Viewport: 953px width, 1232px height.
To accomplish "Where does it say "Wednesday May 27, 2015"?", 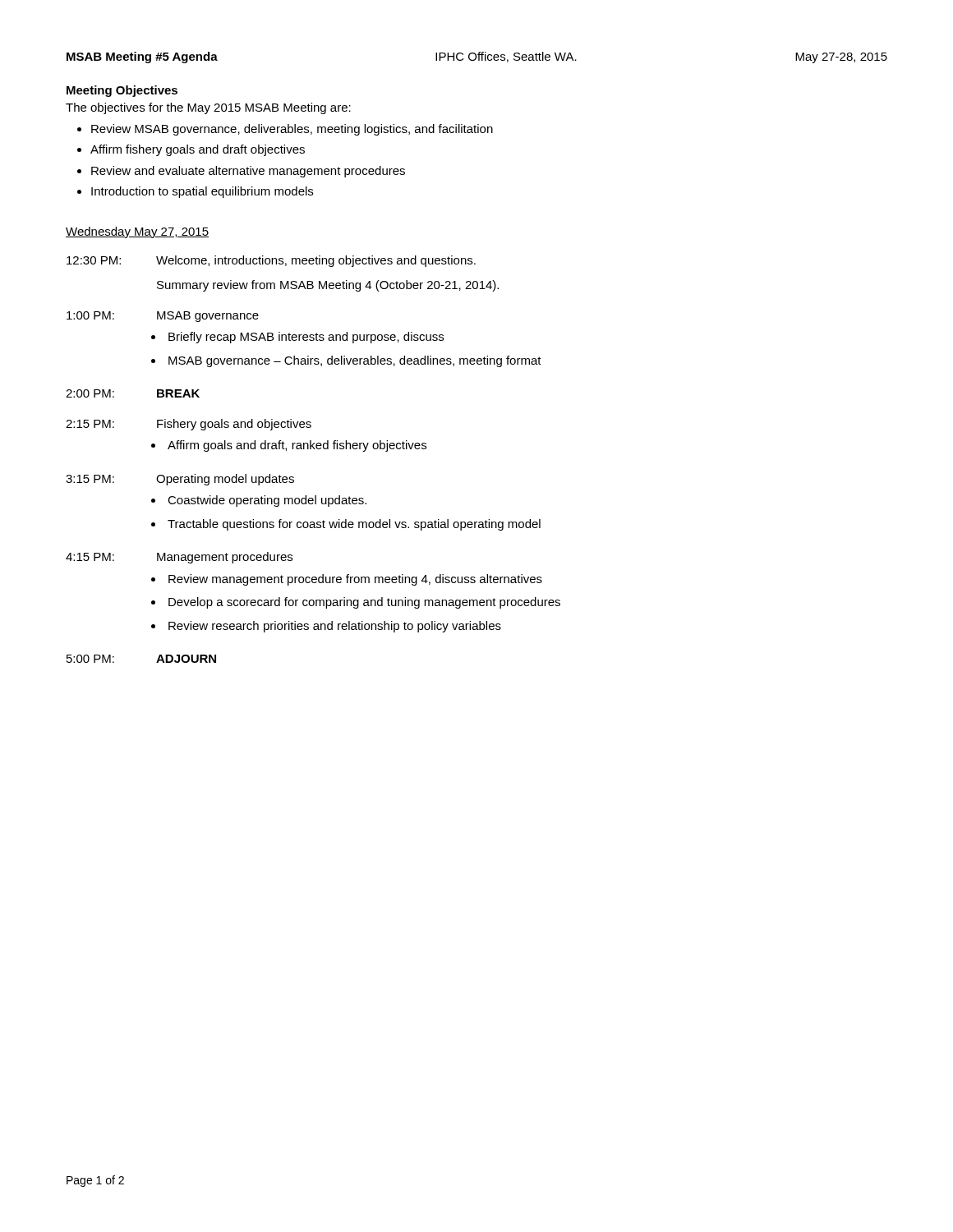I will click(x=137, y=231).
